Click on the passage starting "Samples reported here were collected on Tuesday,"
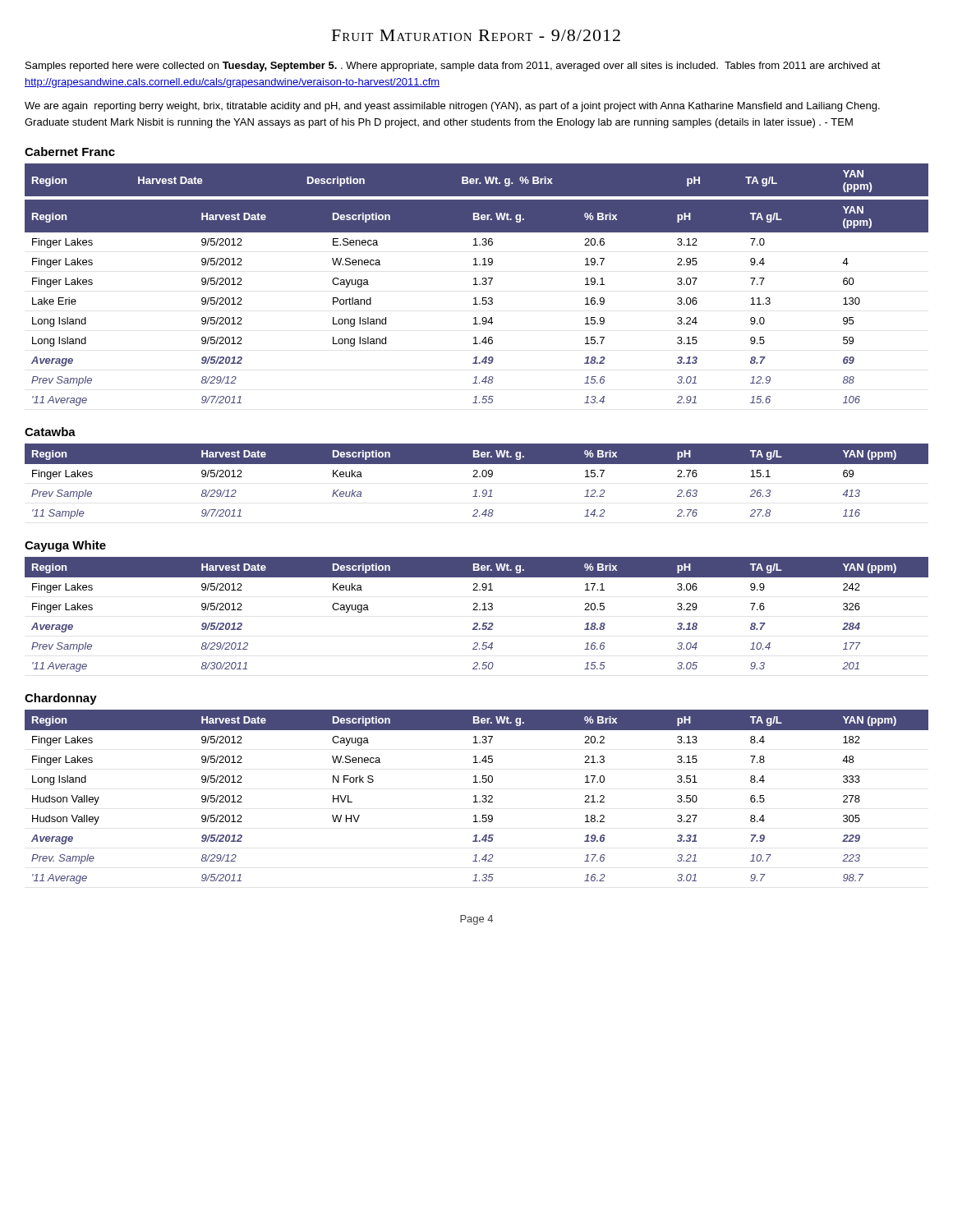Viewport: 953px width, 1232px height. tap(452, 73)
